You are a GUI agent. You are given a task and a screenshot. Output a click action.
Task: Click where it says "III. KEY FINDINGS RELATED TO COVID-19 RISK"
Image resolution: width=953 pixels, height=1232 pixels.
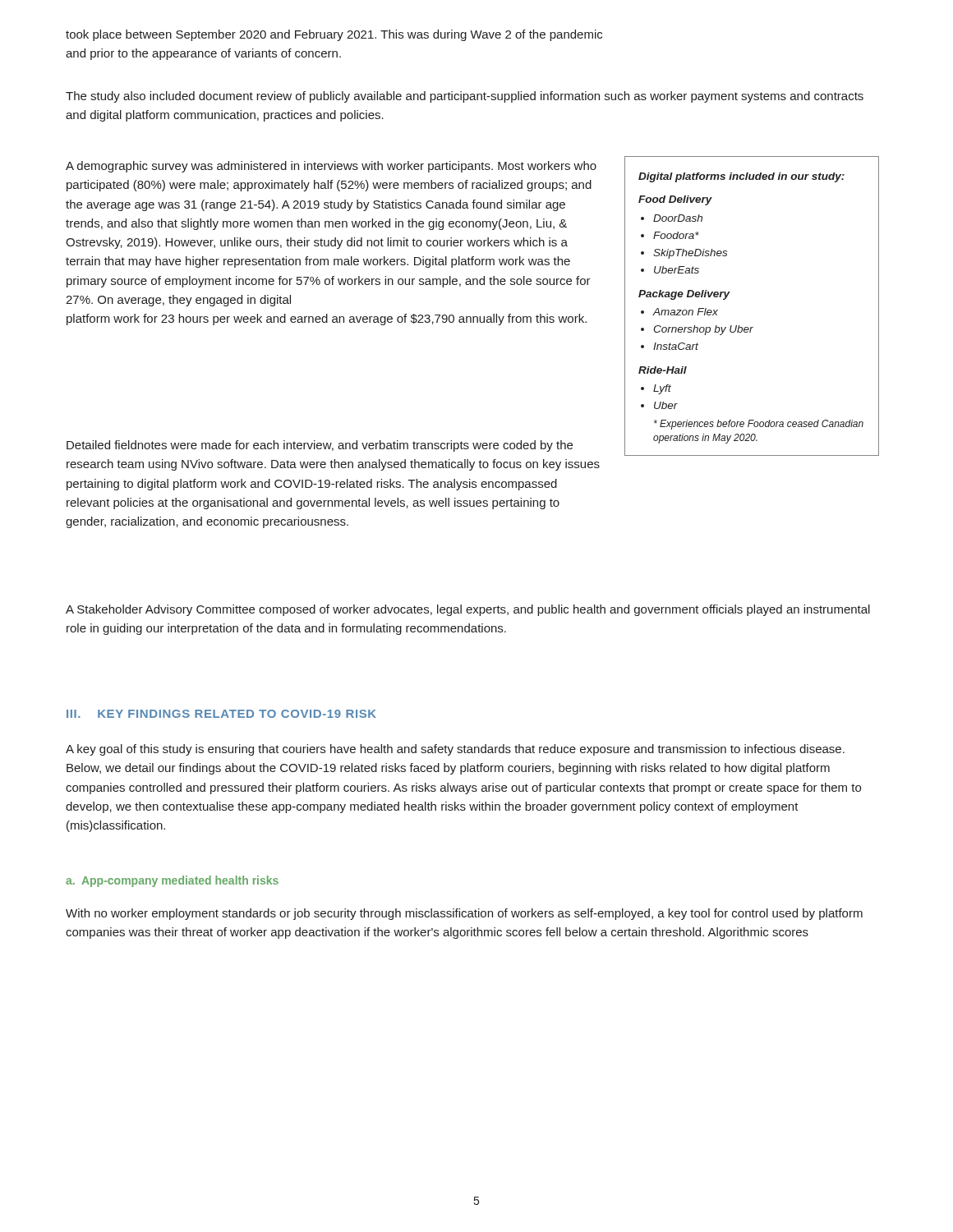pyautogui.click(x=221, y=713)
